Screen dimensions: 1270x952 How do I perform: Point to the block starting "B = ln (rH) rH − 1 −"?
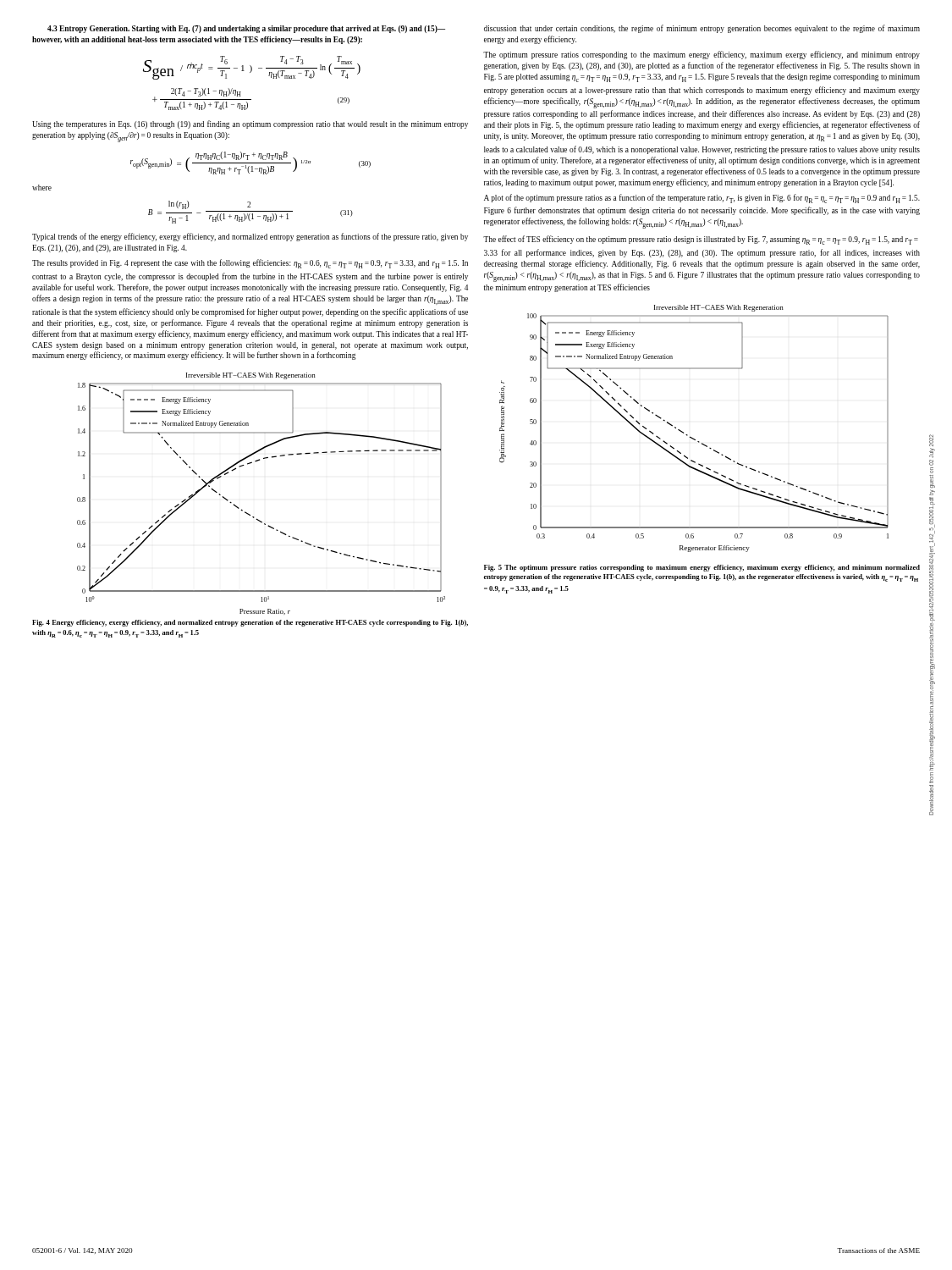point(250,213)
